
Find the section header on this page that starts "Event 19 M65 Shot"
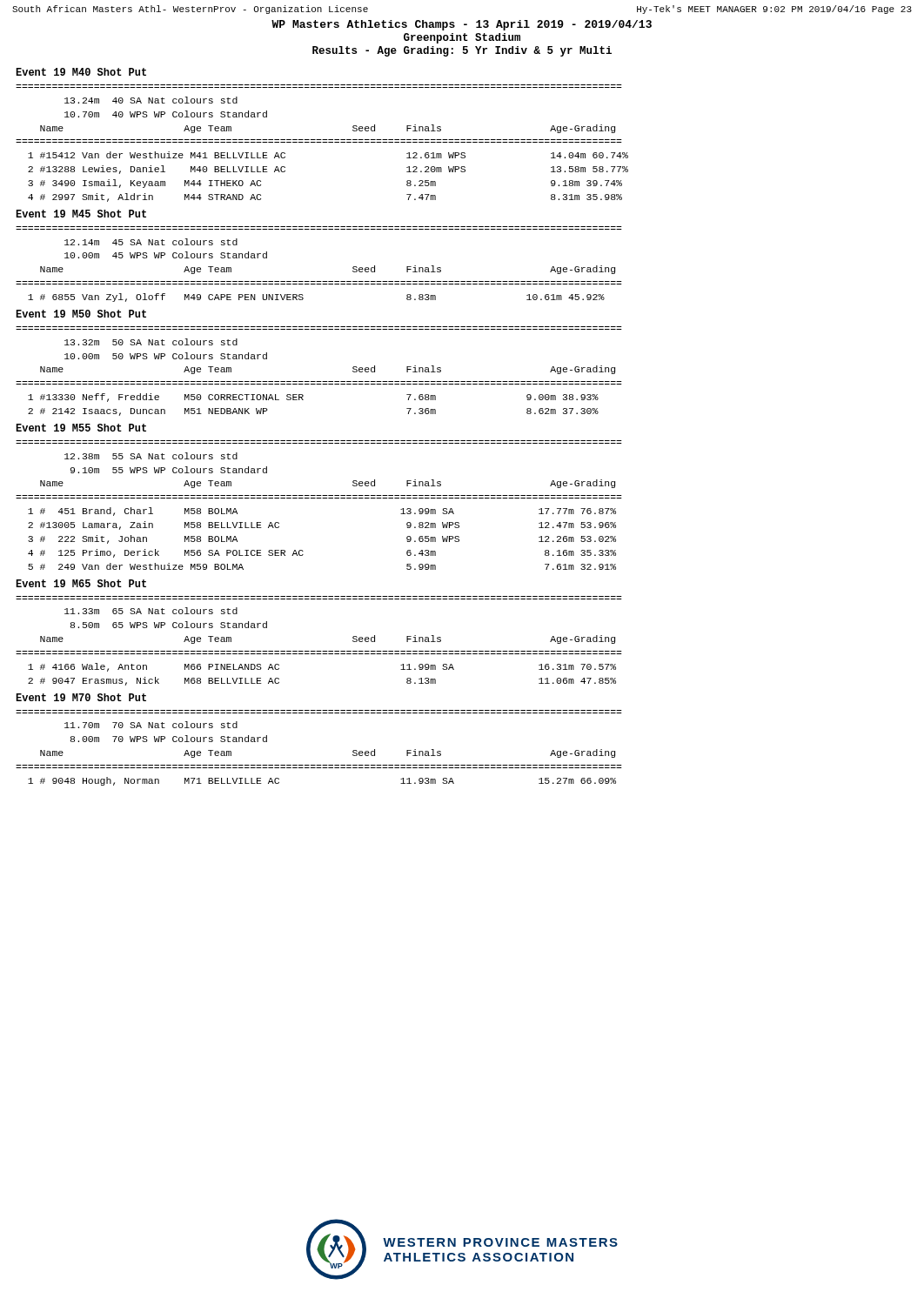point(81,584)
